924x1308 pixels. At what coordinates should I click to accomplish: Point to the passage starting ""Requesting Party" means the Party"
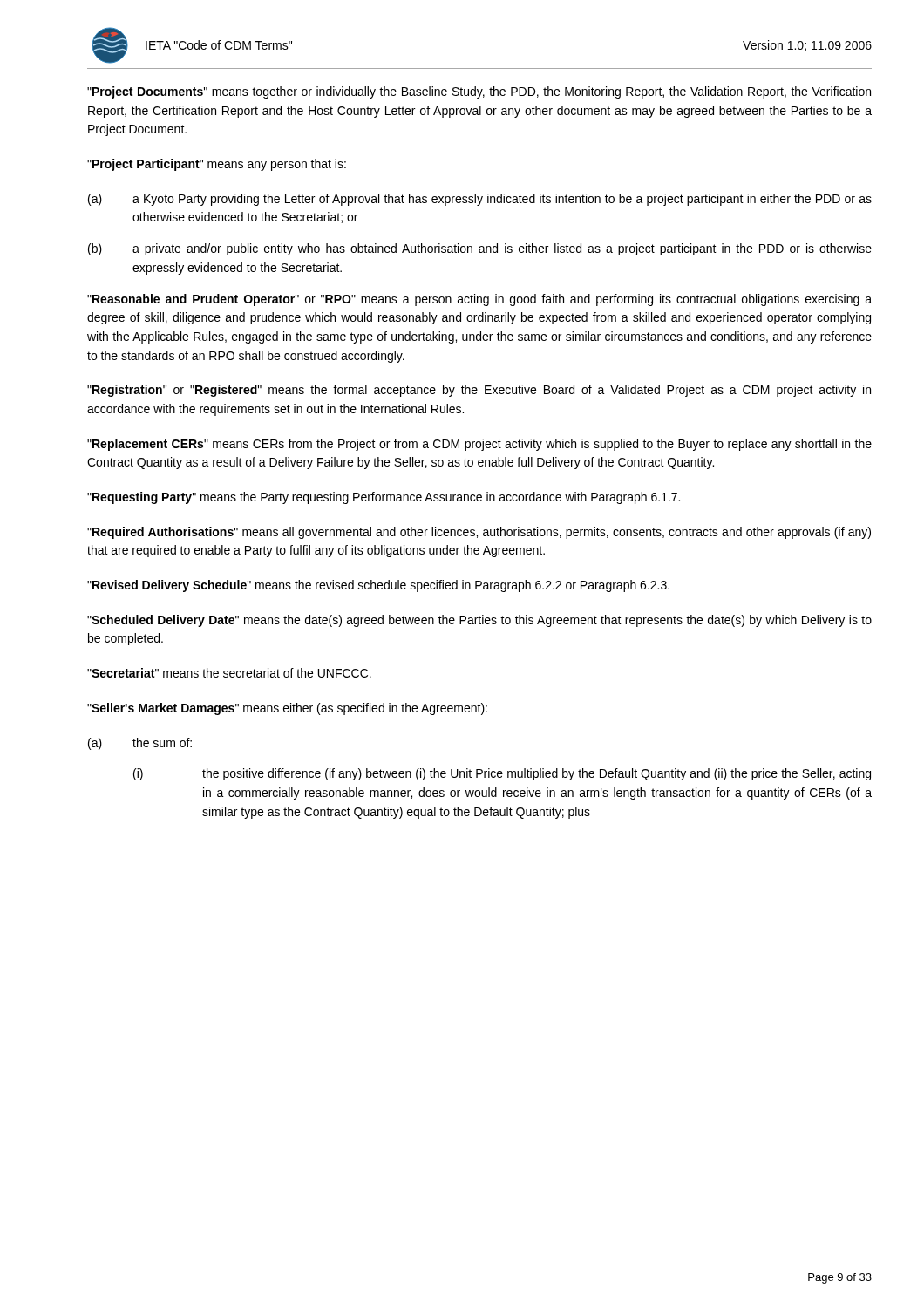coord(384,497)
